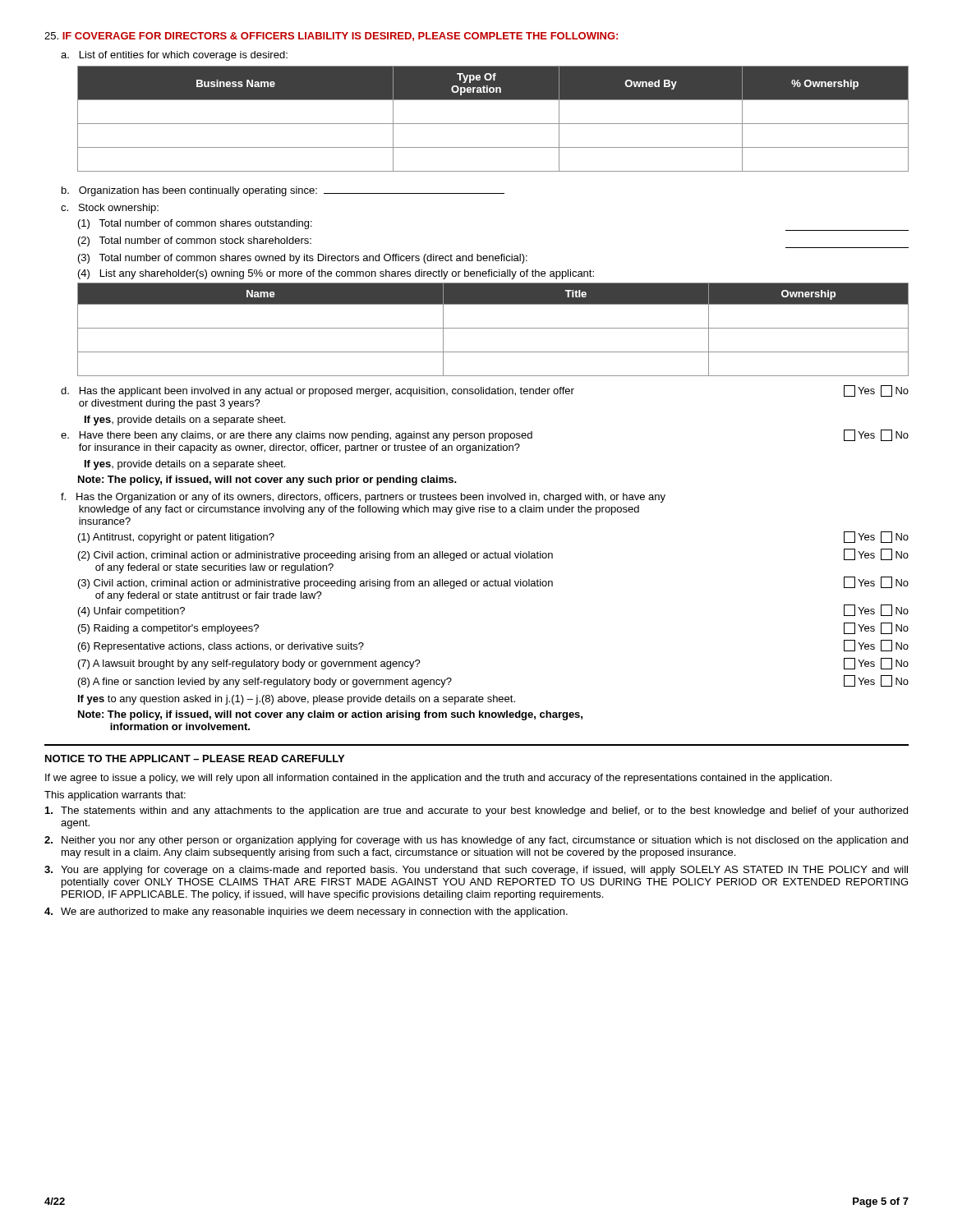Find the block on this page that starts "a. List of"
This screenshot has width=953, height=1232.
(174, 55)
